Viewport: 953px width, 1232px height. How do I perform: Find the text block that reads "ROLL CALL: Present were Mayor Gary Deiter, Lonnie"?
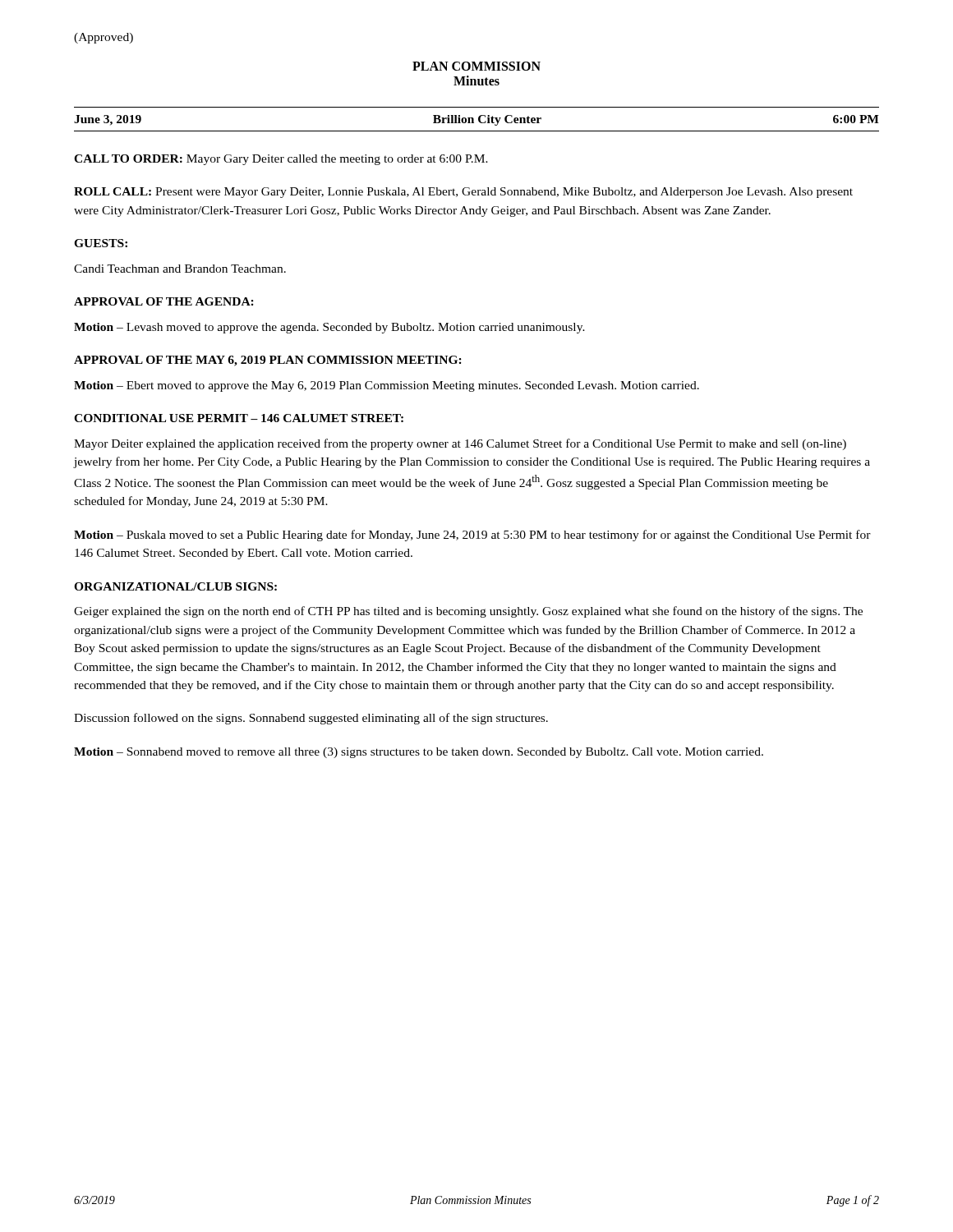coord(476,201)
